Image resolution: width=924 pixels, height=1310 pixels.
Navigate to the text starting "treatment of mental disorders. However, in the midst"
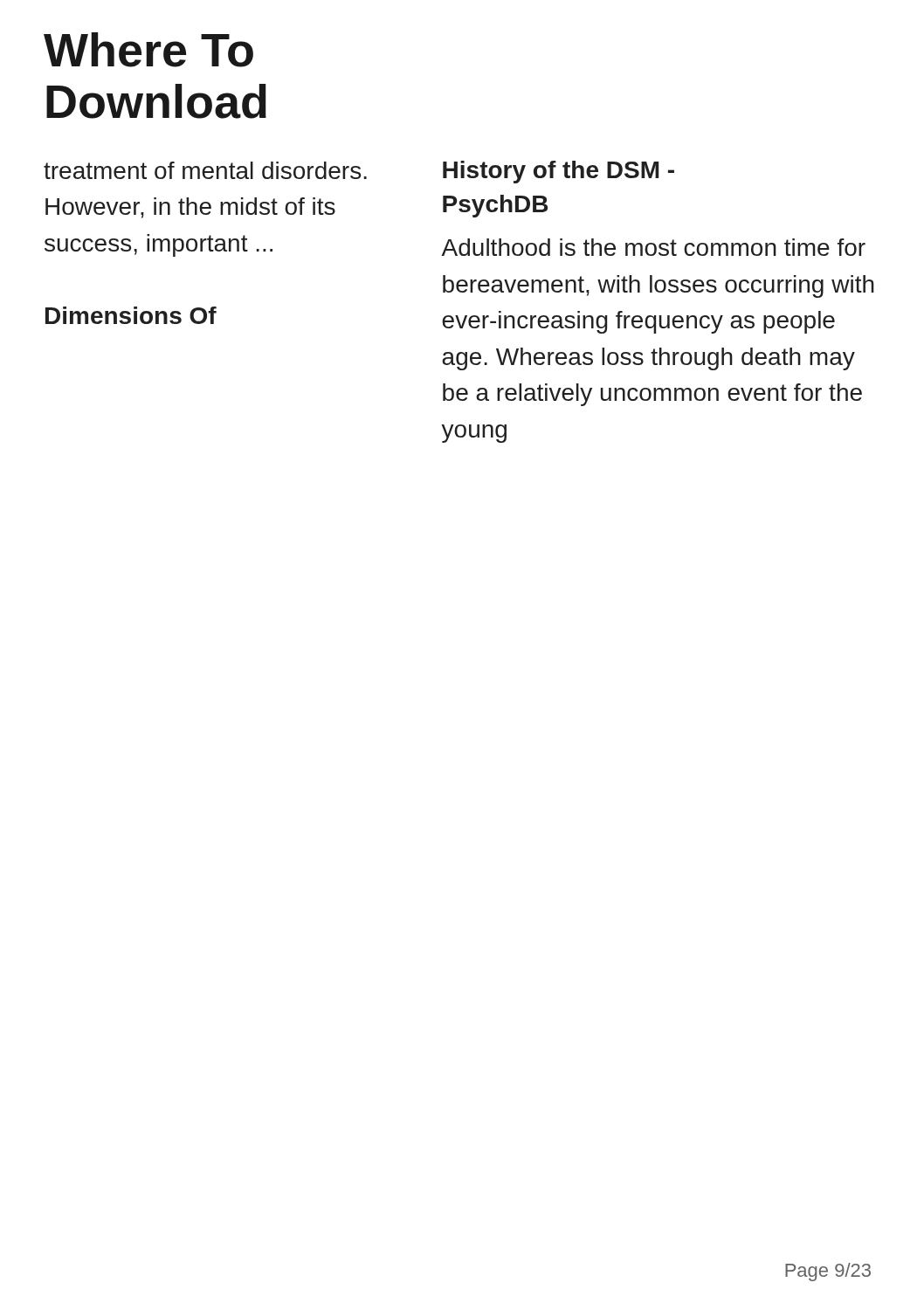point(206,243)
